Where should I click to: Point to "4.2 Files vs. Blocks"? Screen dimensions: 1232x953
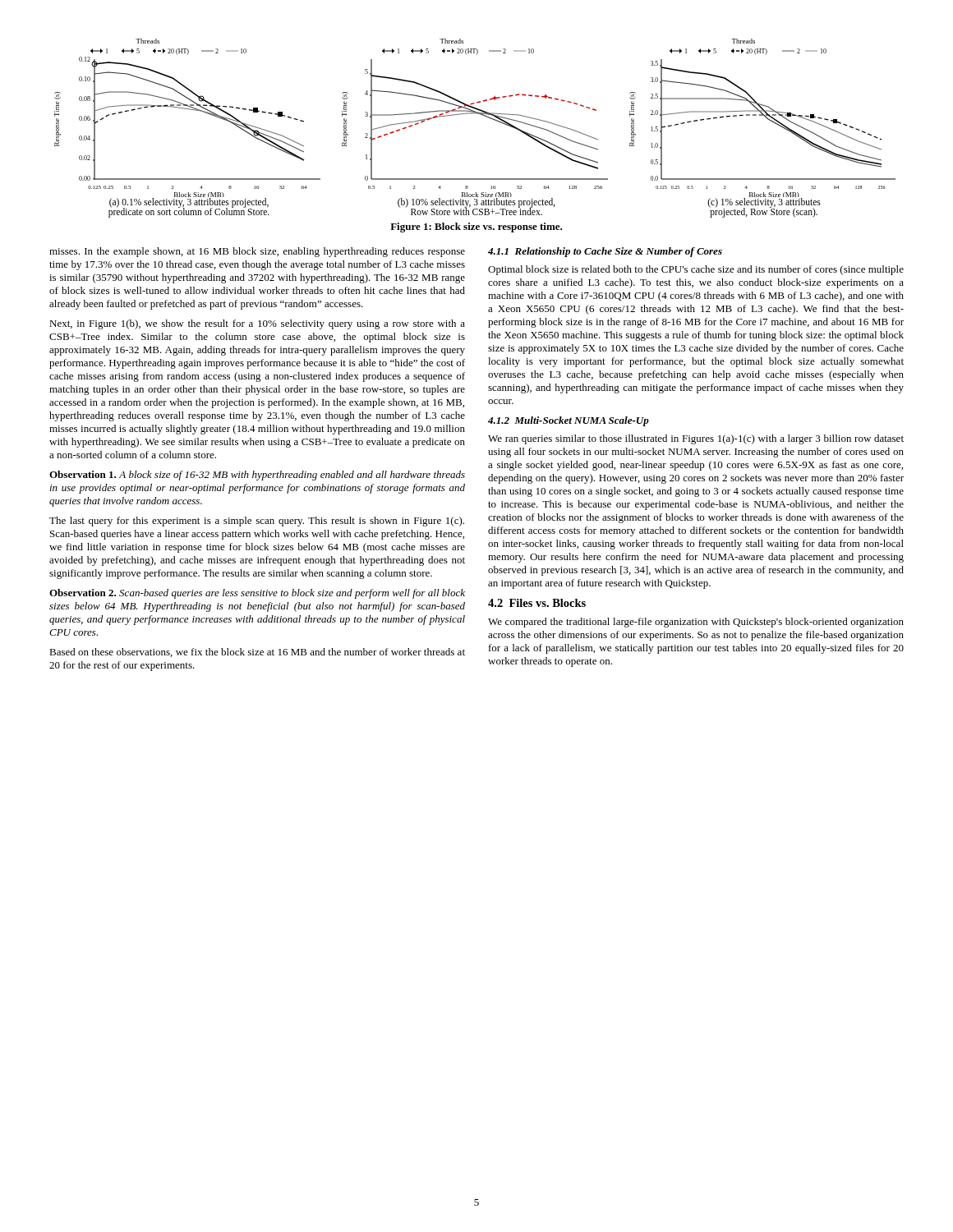[x=537, y=603]
